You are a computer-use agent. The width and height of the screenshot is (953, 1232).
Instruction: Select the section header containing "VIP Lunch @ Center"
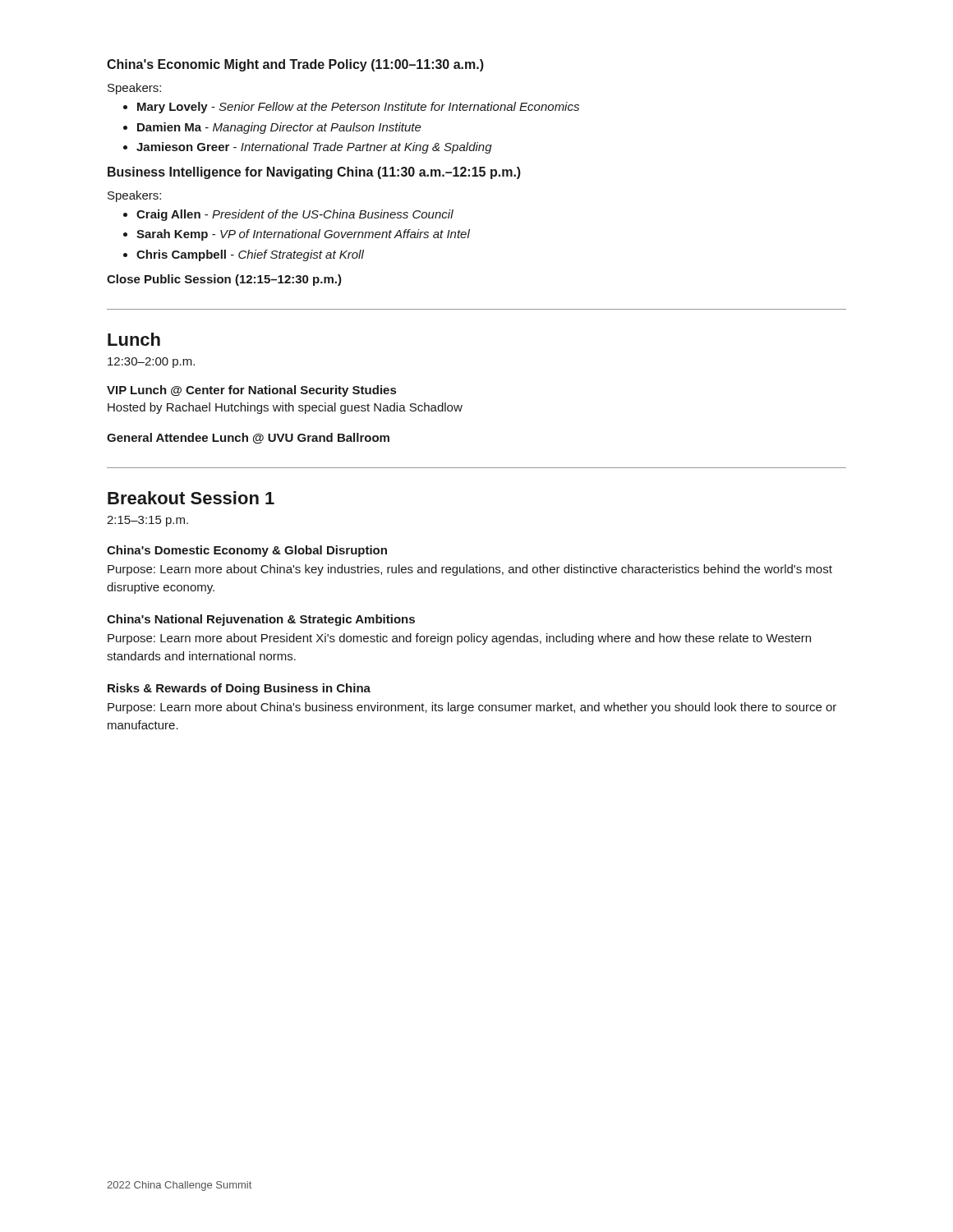pyautogui.click(x=252, y=390)
